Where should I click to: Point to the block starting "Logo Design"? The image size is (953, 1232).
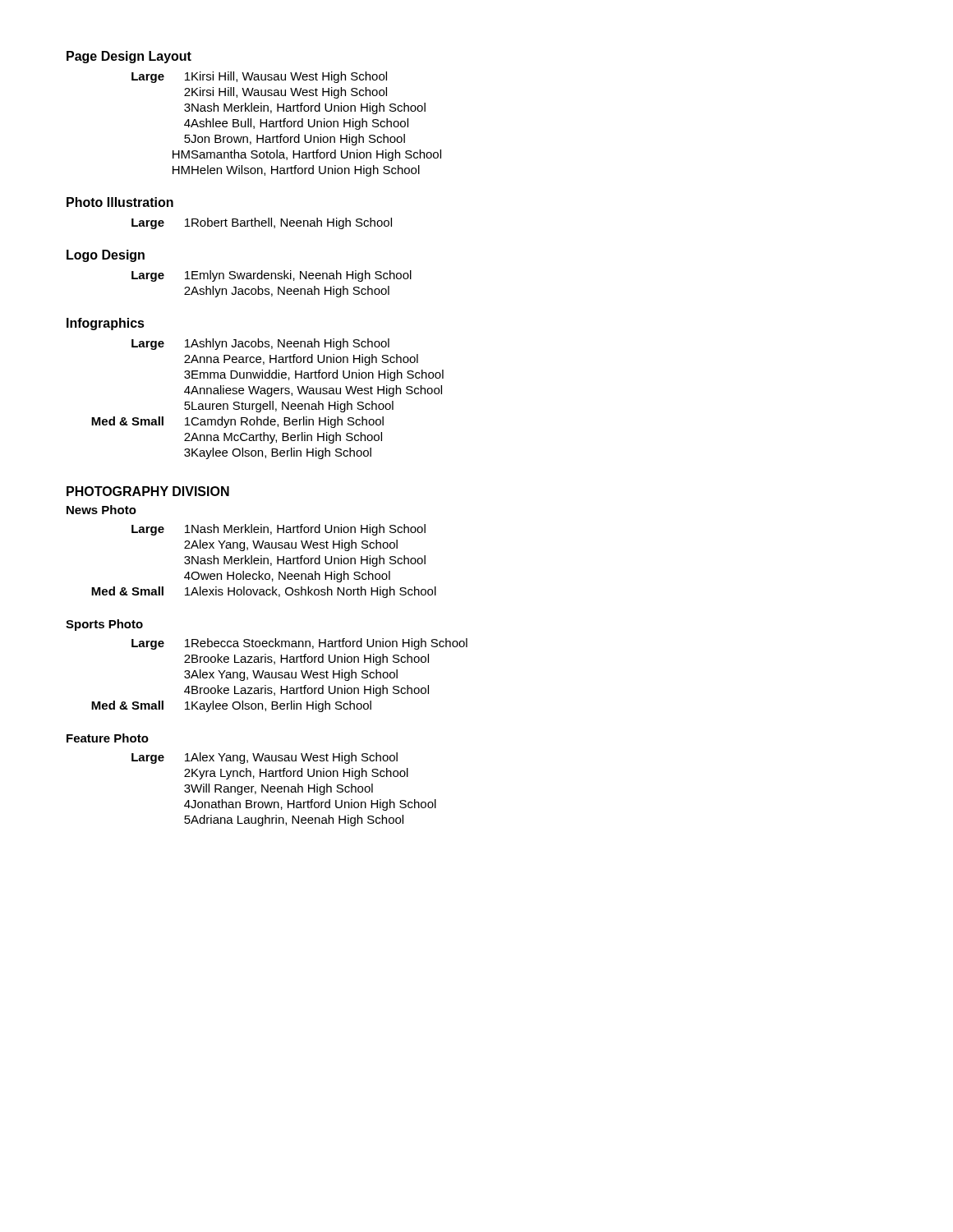(x=106, y=255)
